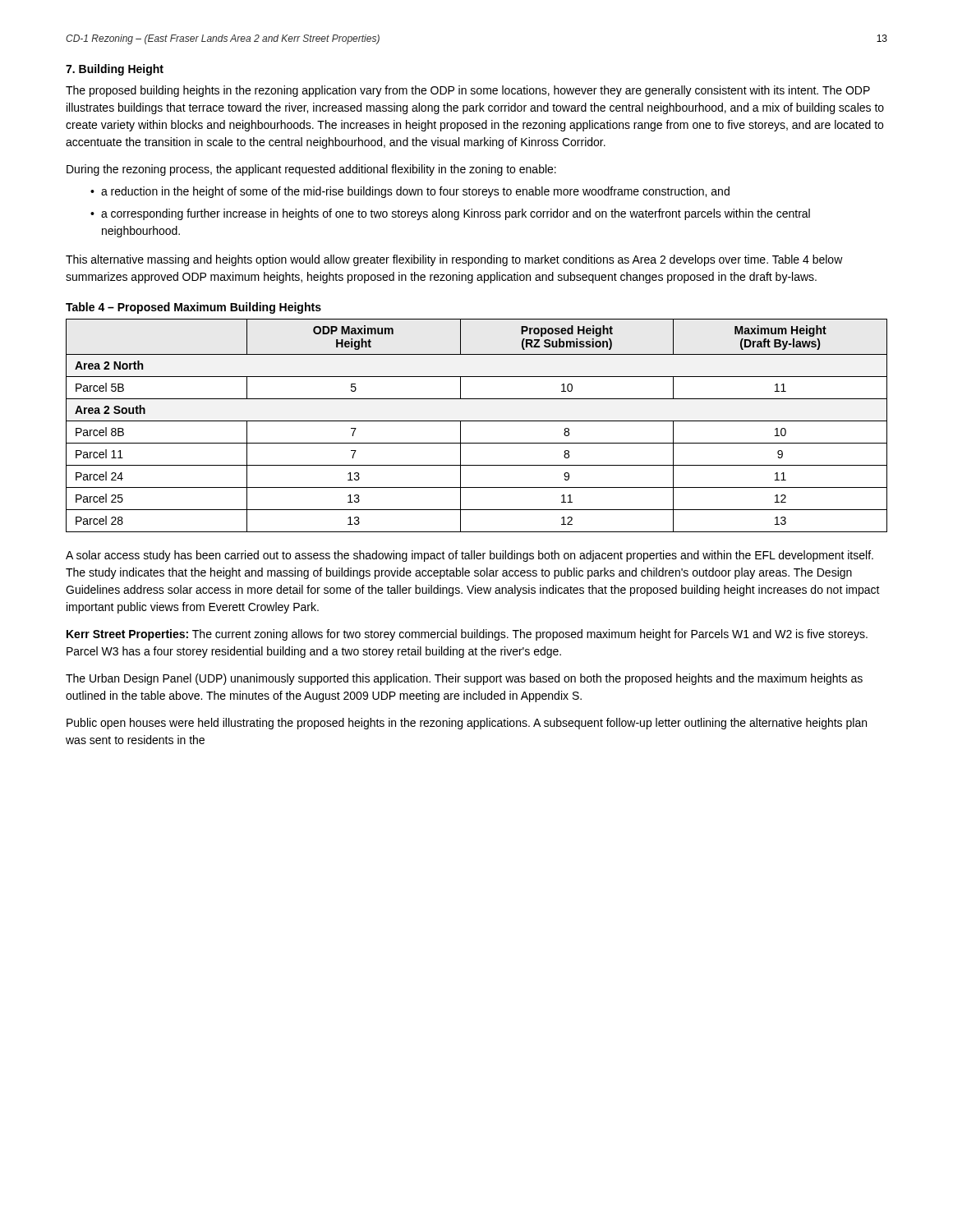Click the passage that begins "• a corresponding"

click(489, 223)
